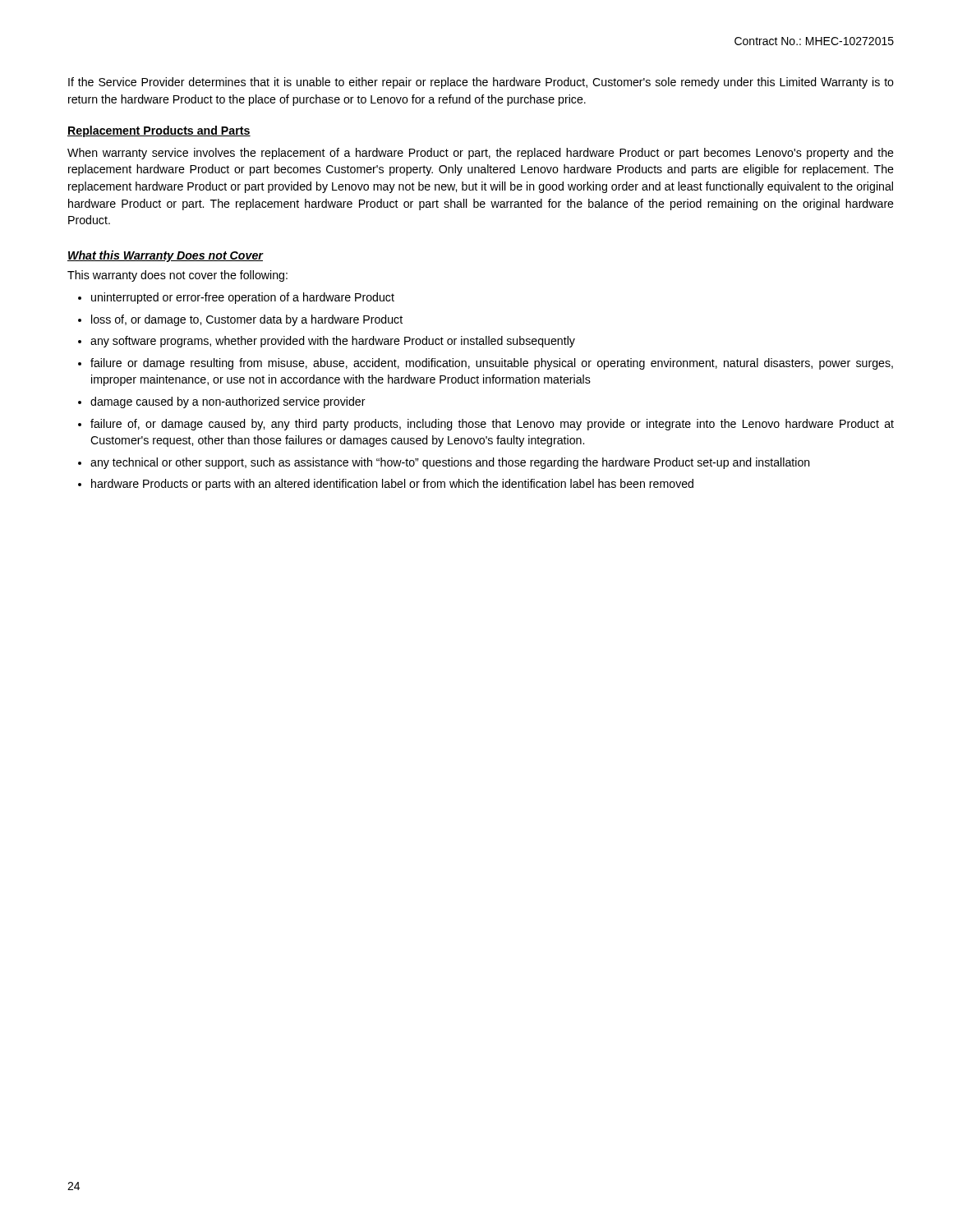The height and width of the screenshot is (1232, 953).
Task: Locate the region starting "If the Service Provider determines that it"
Action: pos(481,91)
